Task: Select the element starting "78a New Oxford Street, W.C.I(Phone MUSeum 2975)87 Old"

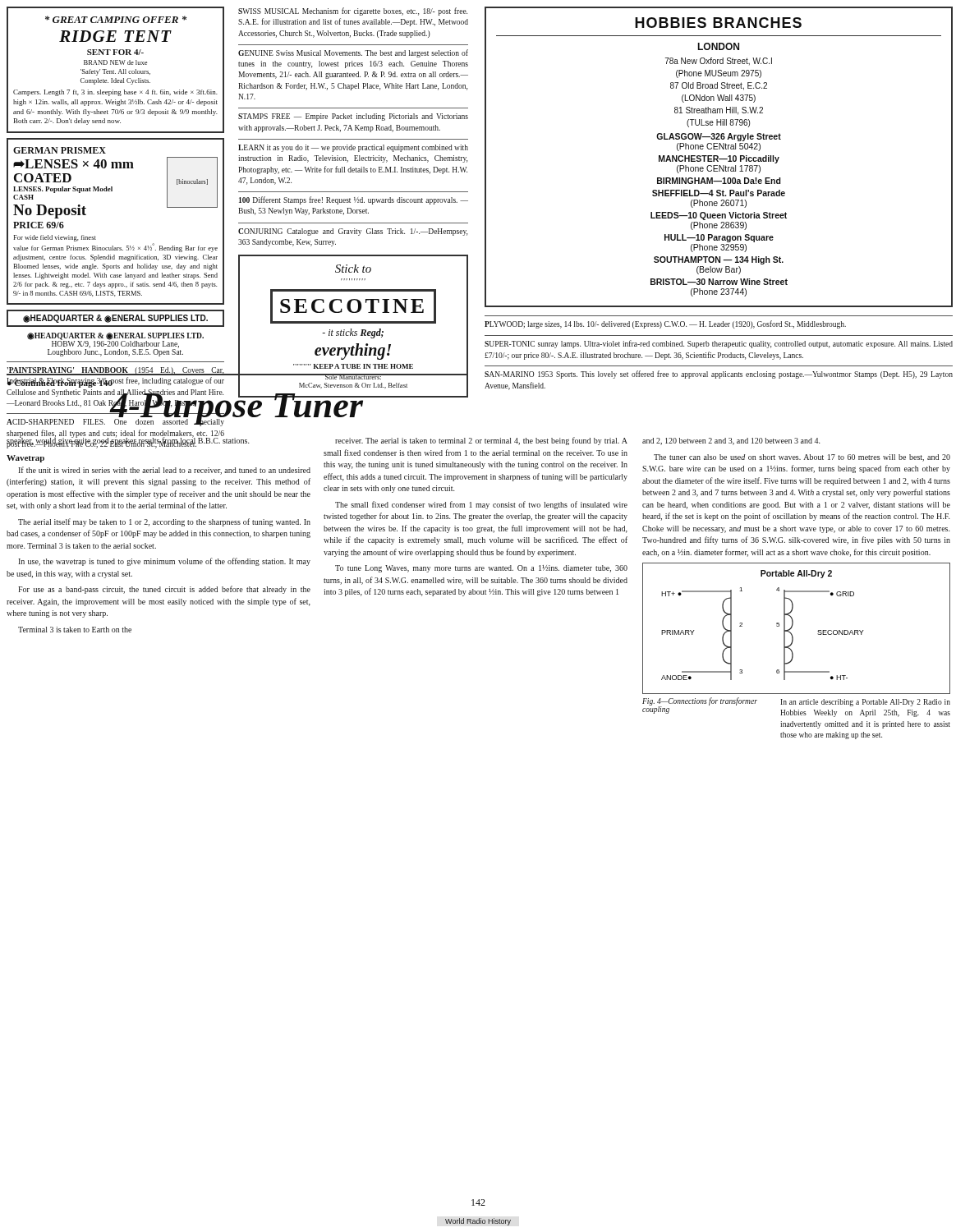Action: tap(719, 92)
